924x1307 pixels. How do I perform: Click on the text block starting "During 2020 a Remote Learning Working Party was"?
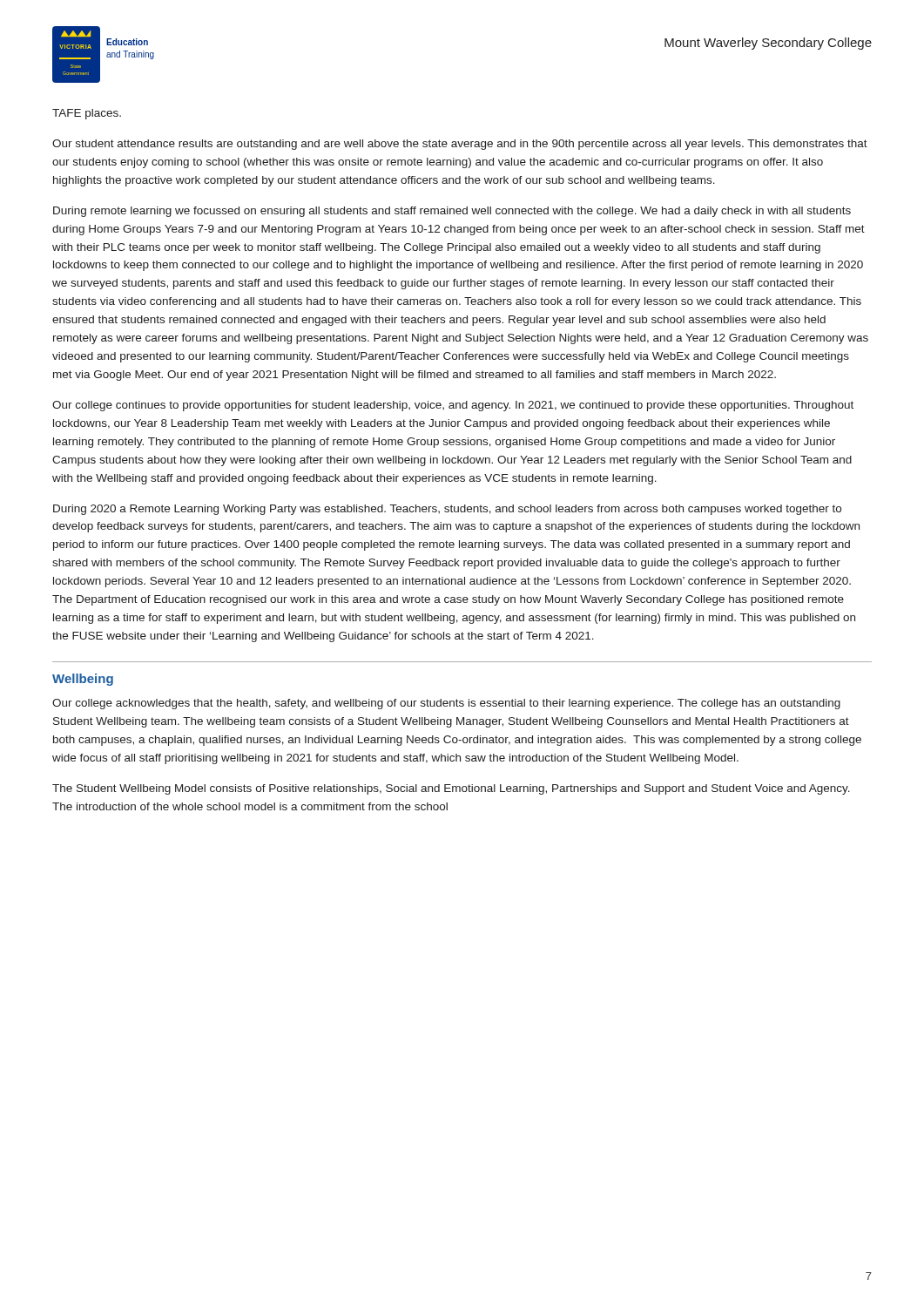[456, 572]
